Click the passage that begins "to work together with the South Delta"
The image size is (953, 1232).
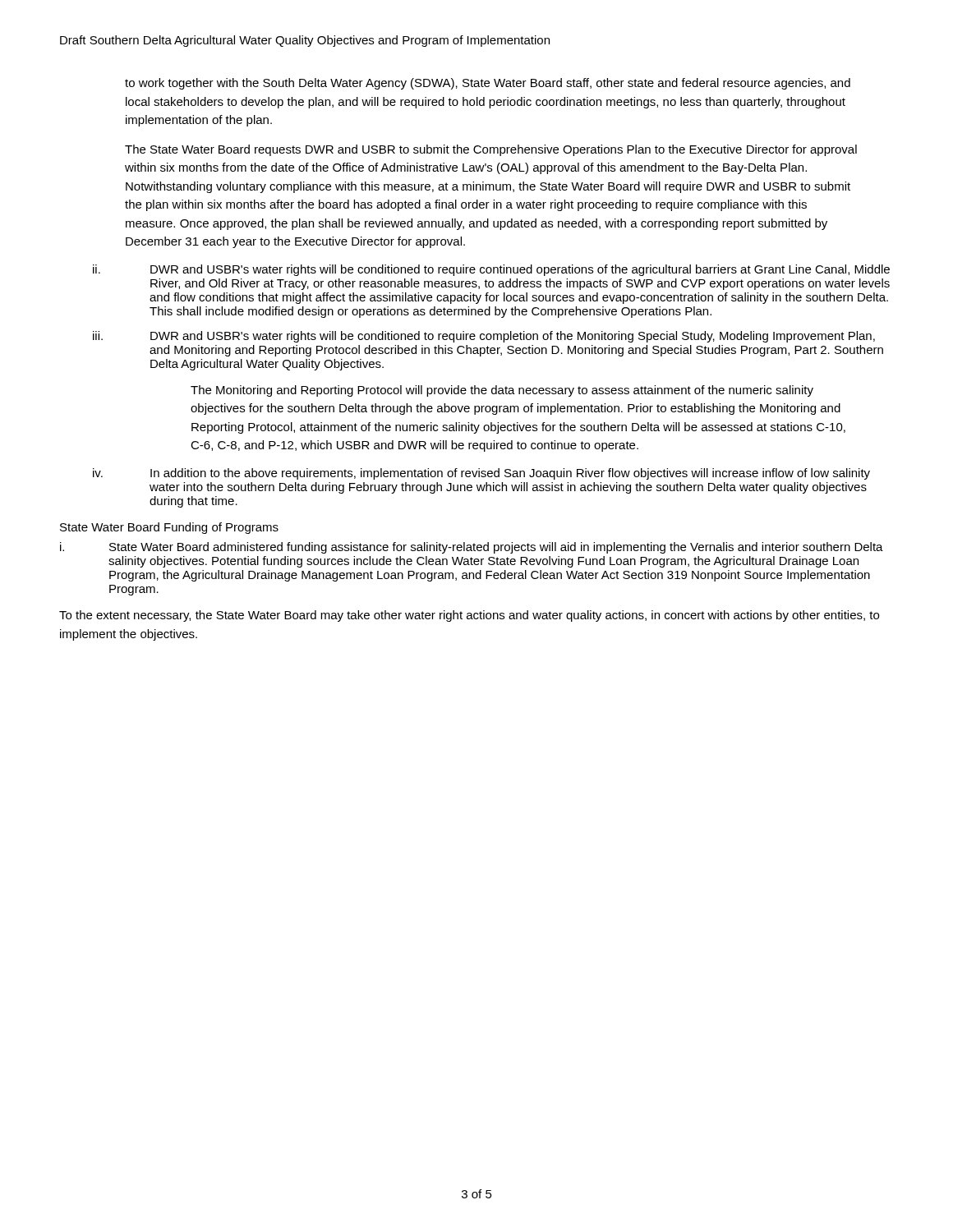coord(493,102)
